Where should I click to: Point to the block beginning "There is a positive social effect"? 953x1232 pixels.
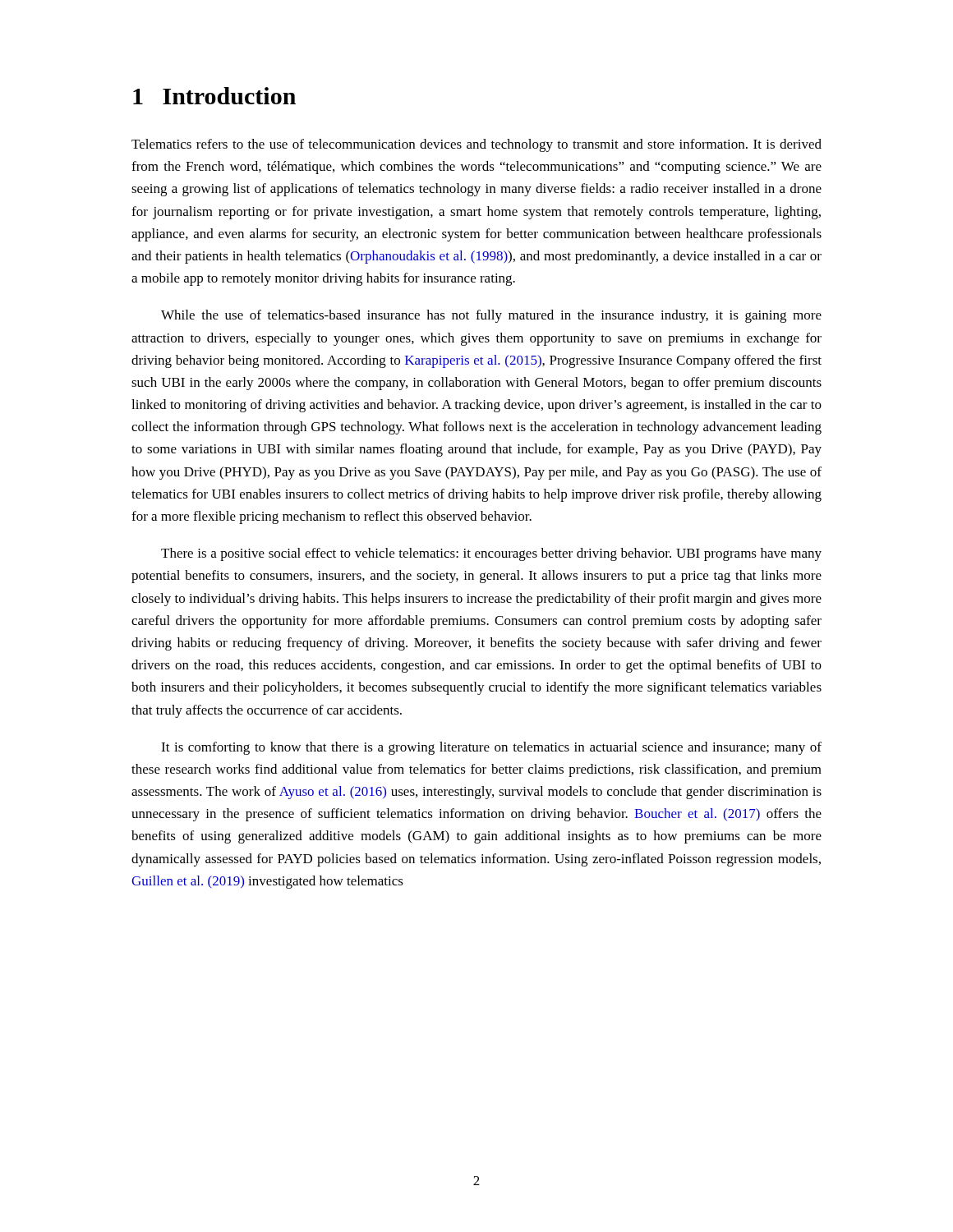[476, 631]
